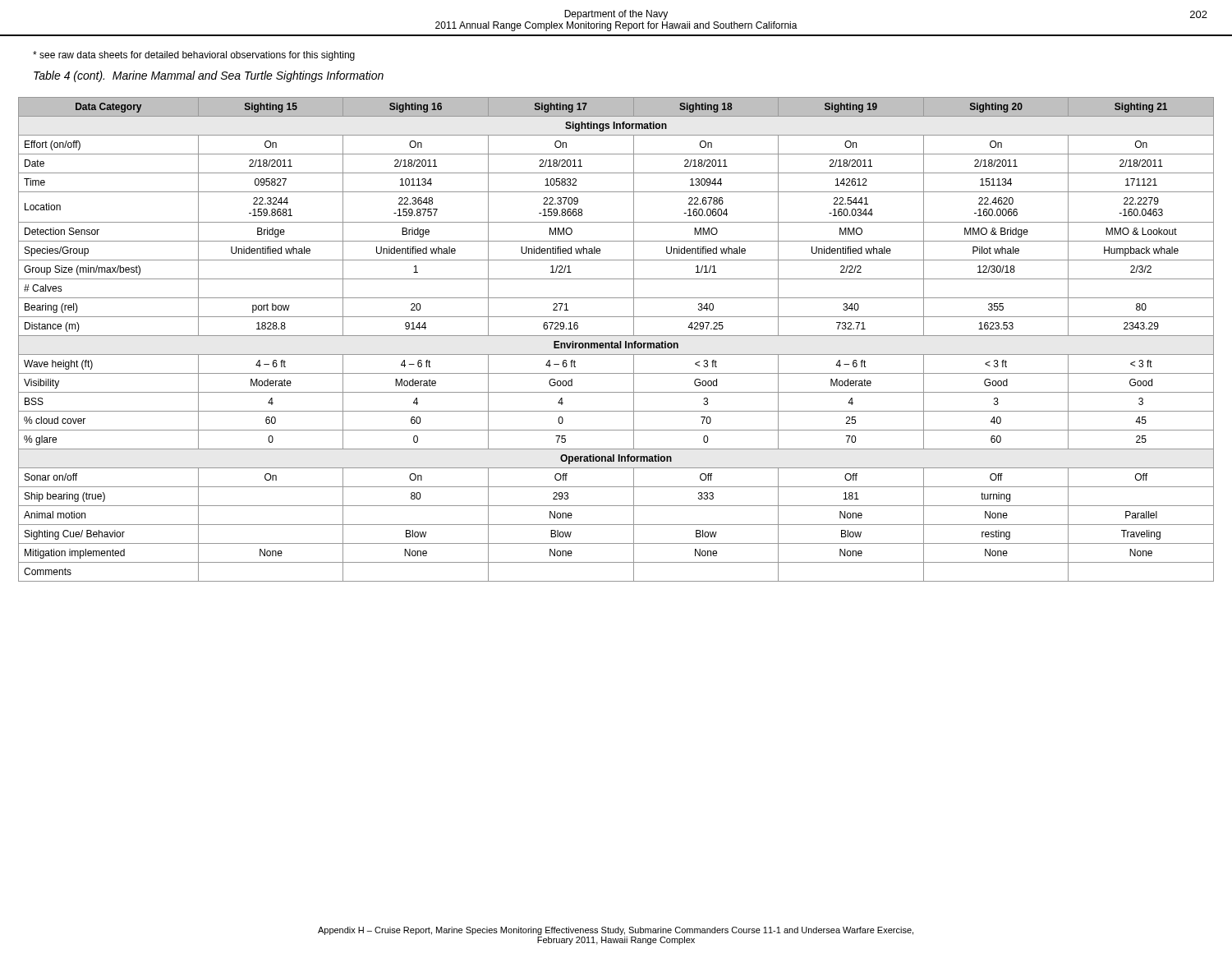The image size is (1232, 953).
Task: Select a footnote
Action: 194,55
